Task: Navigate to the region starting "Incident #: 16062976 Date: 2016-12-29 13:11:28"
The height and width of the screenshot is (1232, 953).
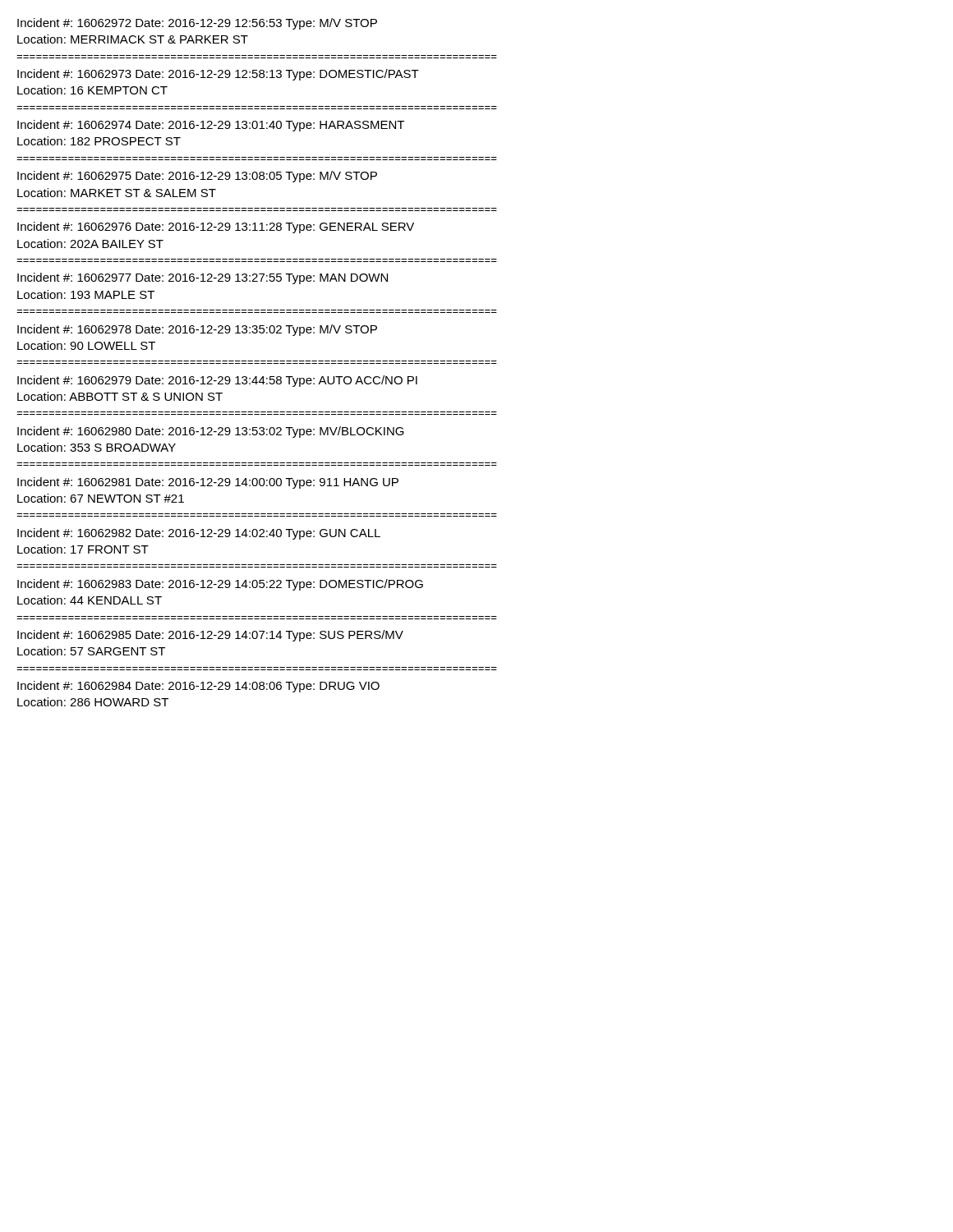Action: point(216,228)
